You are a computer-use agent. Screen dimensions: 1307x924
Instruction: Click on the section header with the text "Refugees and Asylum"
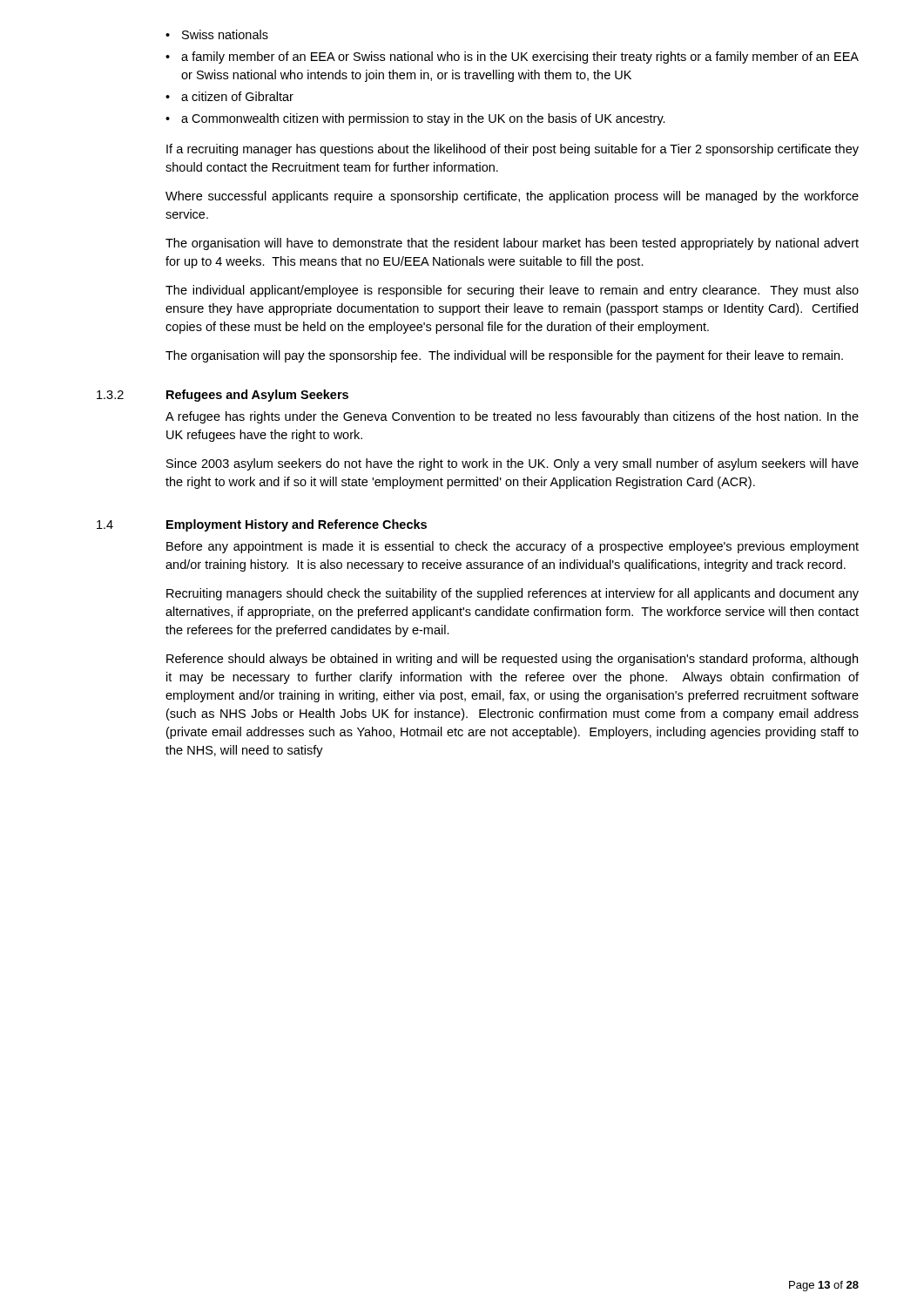[257, 395]
